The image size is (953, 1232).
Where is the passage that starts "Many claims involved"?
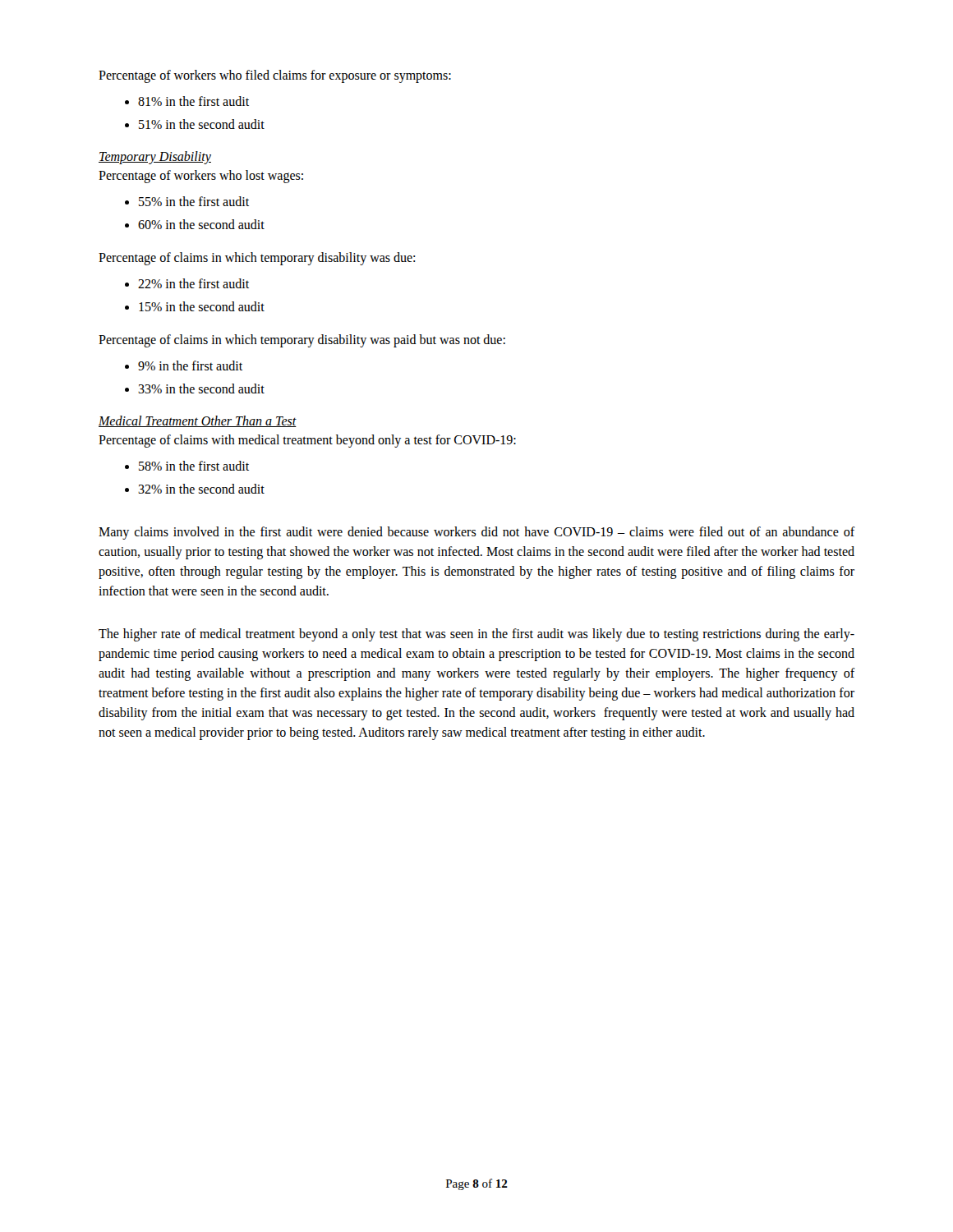coord(476,561)
